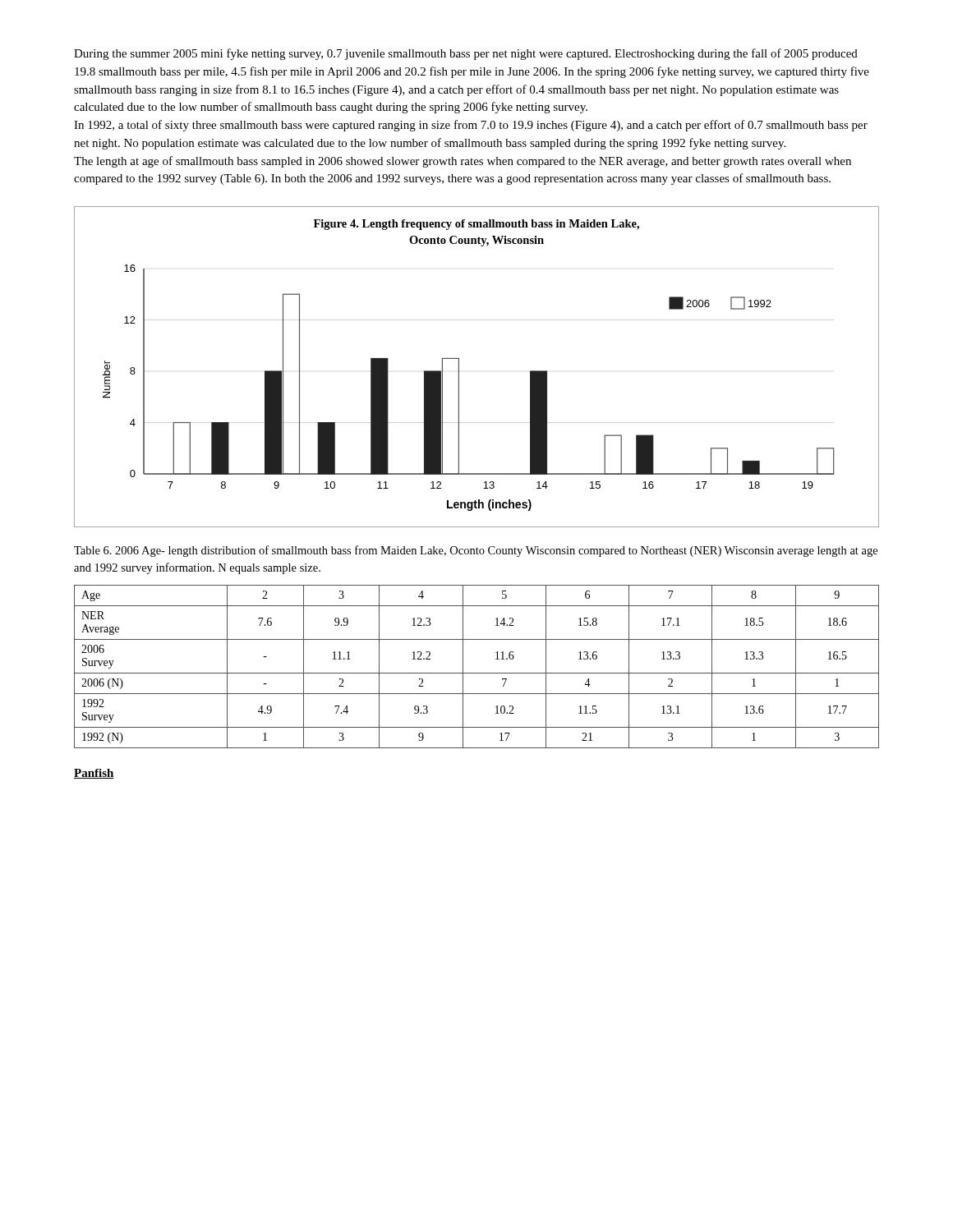
Task: Where is the caption that starts "Table 6. 2006 Age- length distribution of"?
Action: pos(476,559)
